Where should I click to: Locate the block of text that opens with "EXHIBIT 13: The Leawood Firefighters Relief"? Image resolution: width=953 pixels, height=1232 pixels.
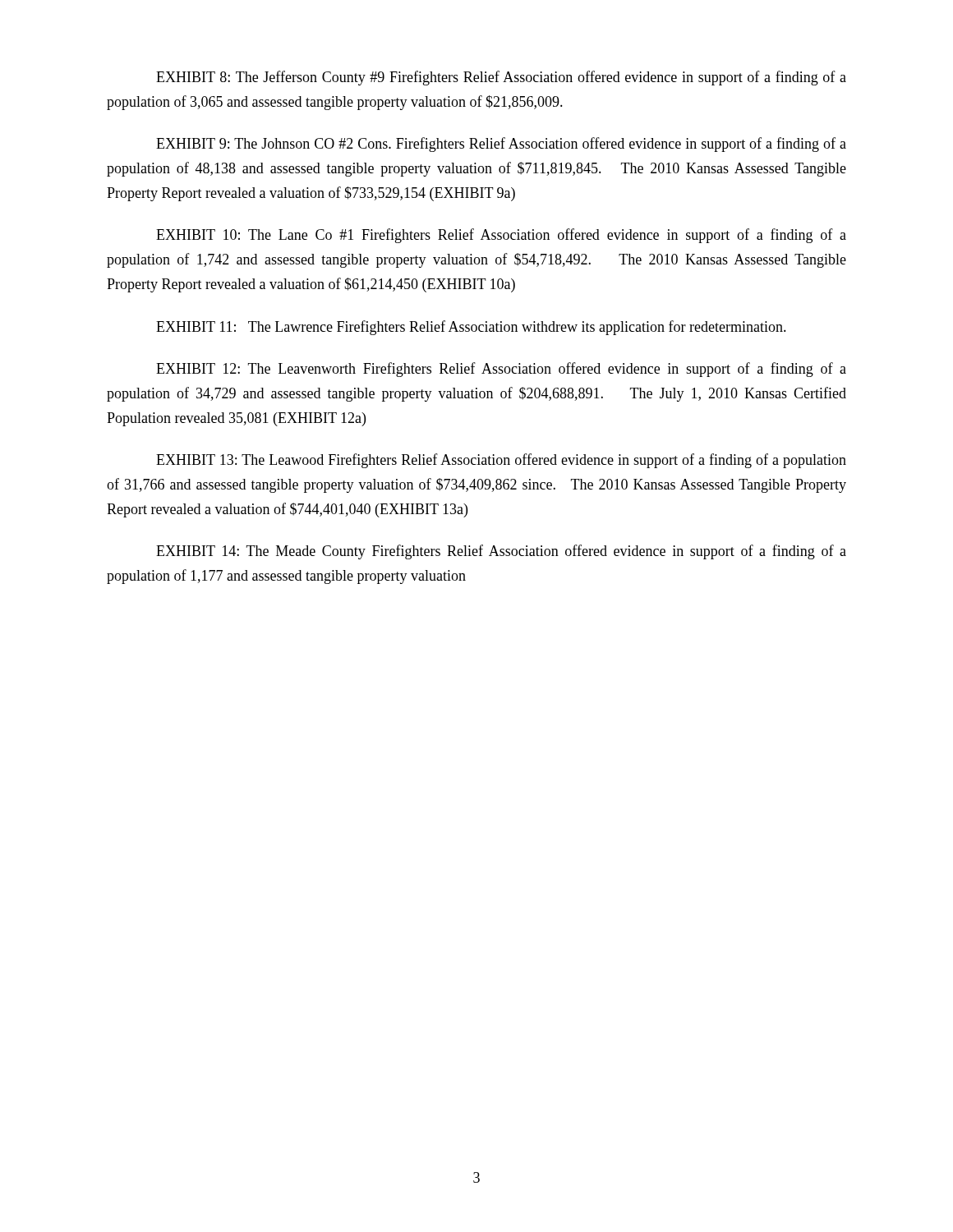(x=476, y=485)
